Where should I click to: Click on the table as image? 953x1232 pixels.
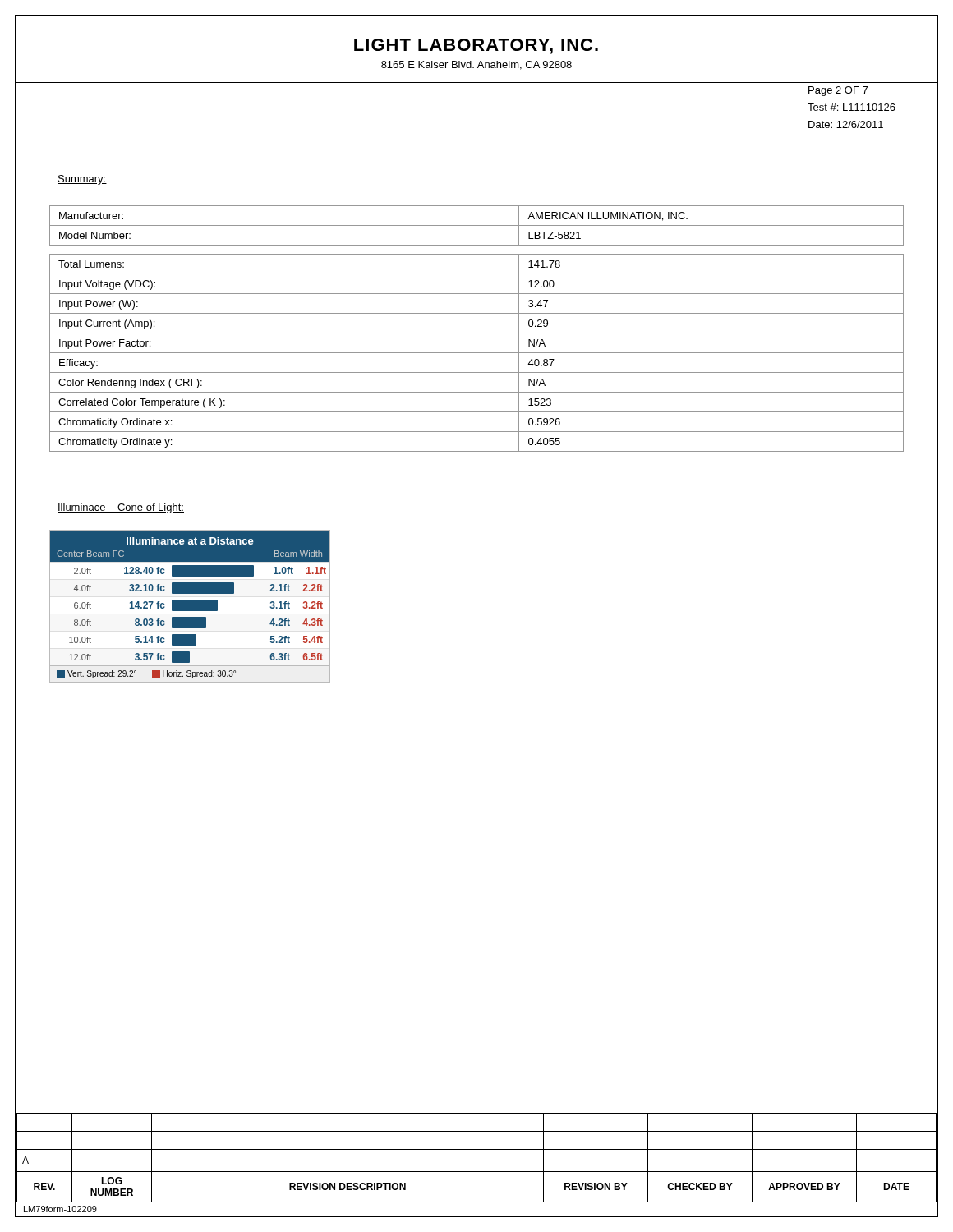tap(190, 606)
